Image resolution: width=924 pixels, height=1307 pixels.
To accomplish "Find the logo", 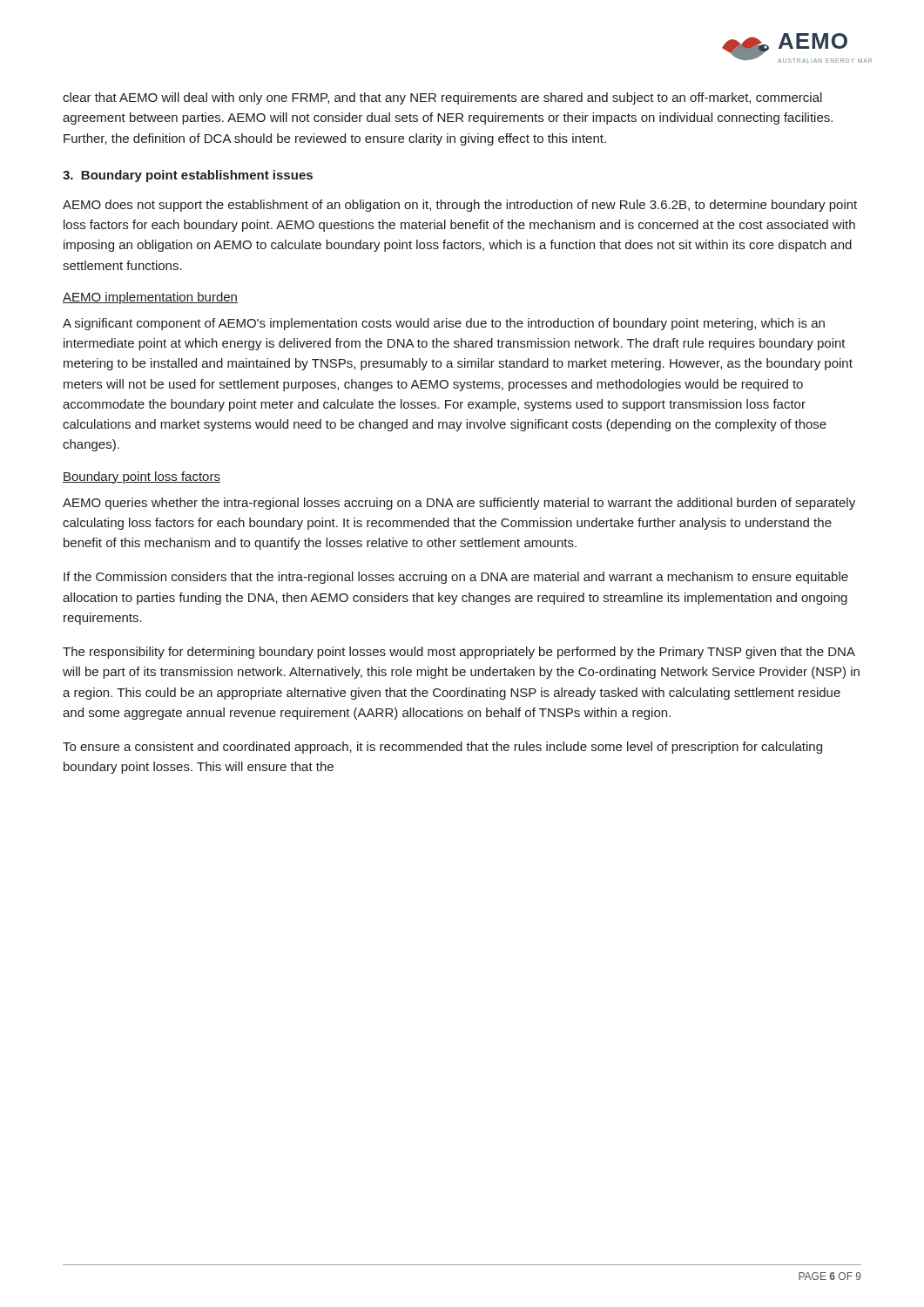I will 793,52.
